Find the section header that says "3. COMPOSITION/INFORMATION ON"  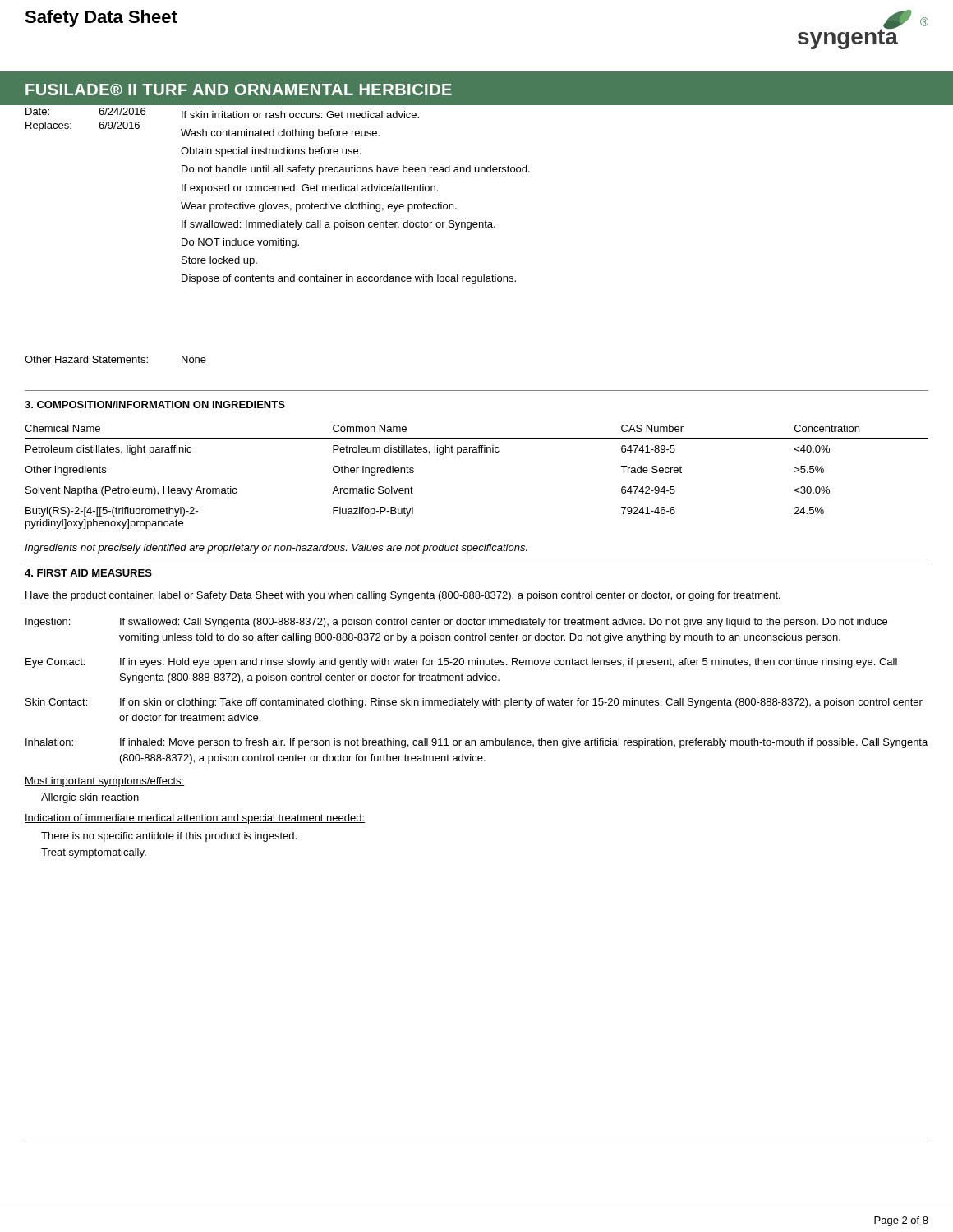click(155, 404)
